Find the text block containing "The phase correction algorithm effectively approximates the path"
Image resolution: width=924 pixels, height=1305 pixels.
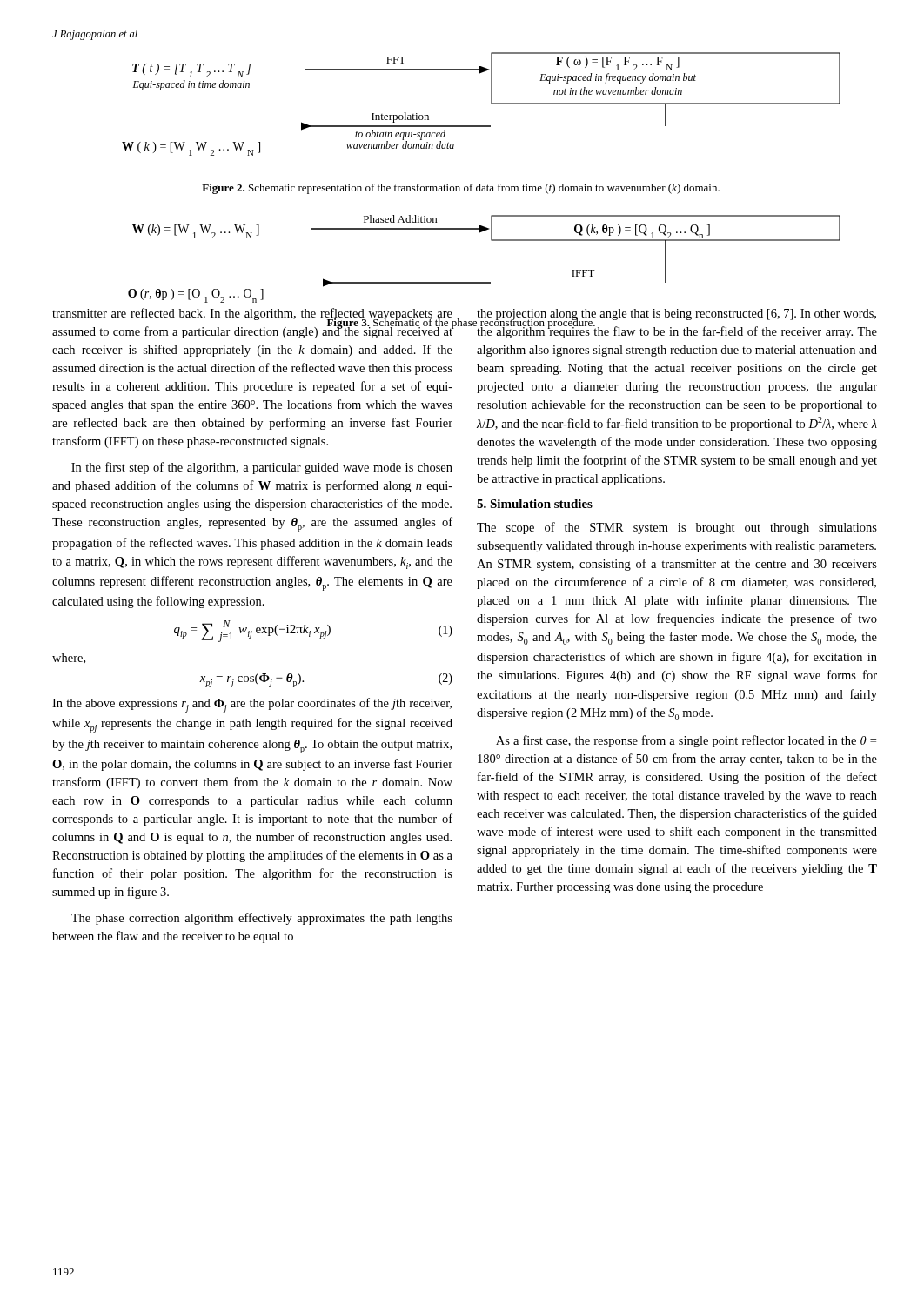point(252,927)
